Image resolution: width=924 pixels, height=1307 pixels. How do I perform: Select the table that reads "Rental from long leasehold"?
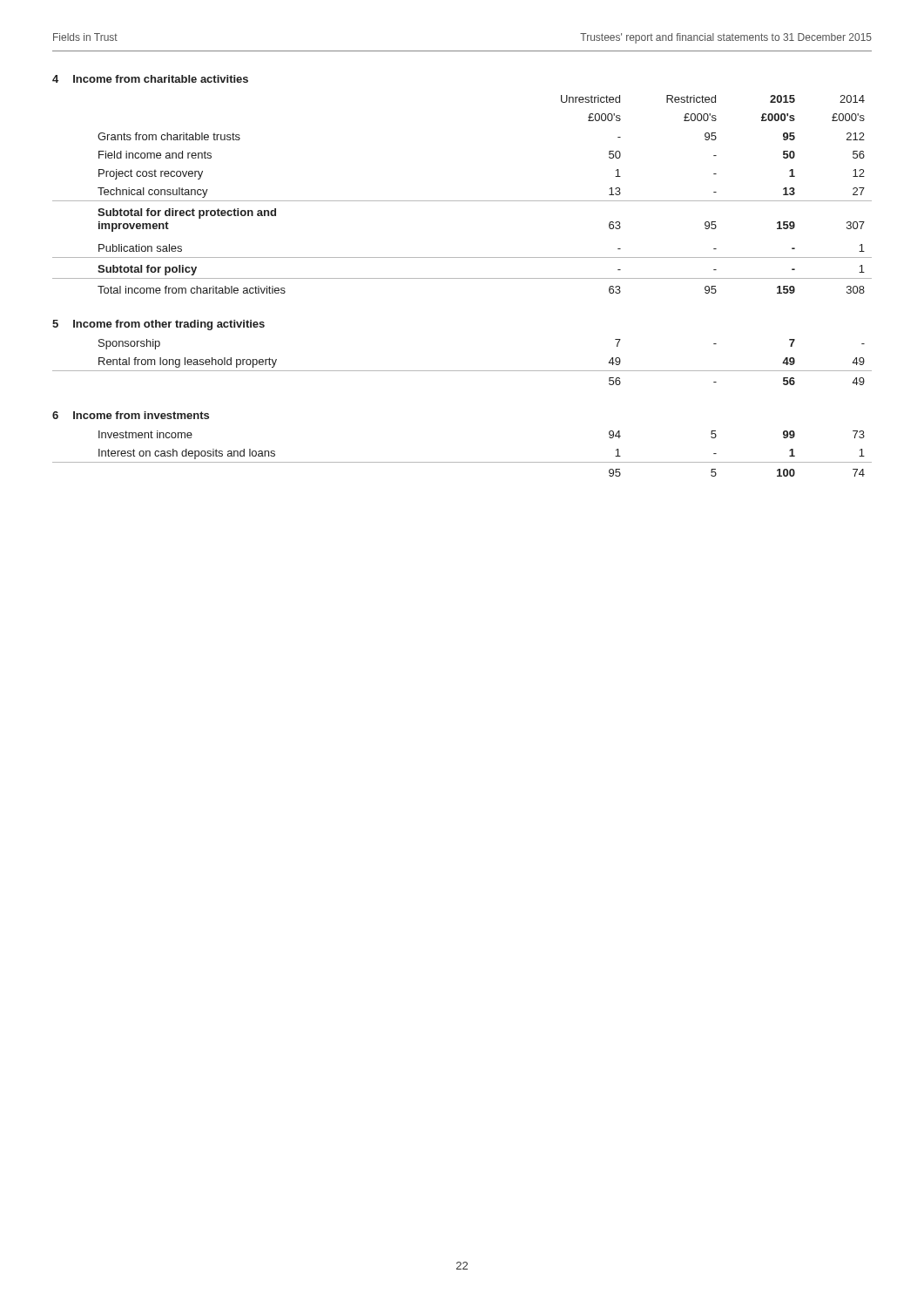pos(462,363)
